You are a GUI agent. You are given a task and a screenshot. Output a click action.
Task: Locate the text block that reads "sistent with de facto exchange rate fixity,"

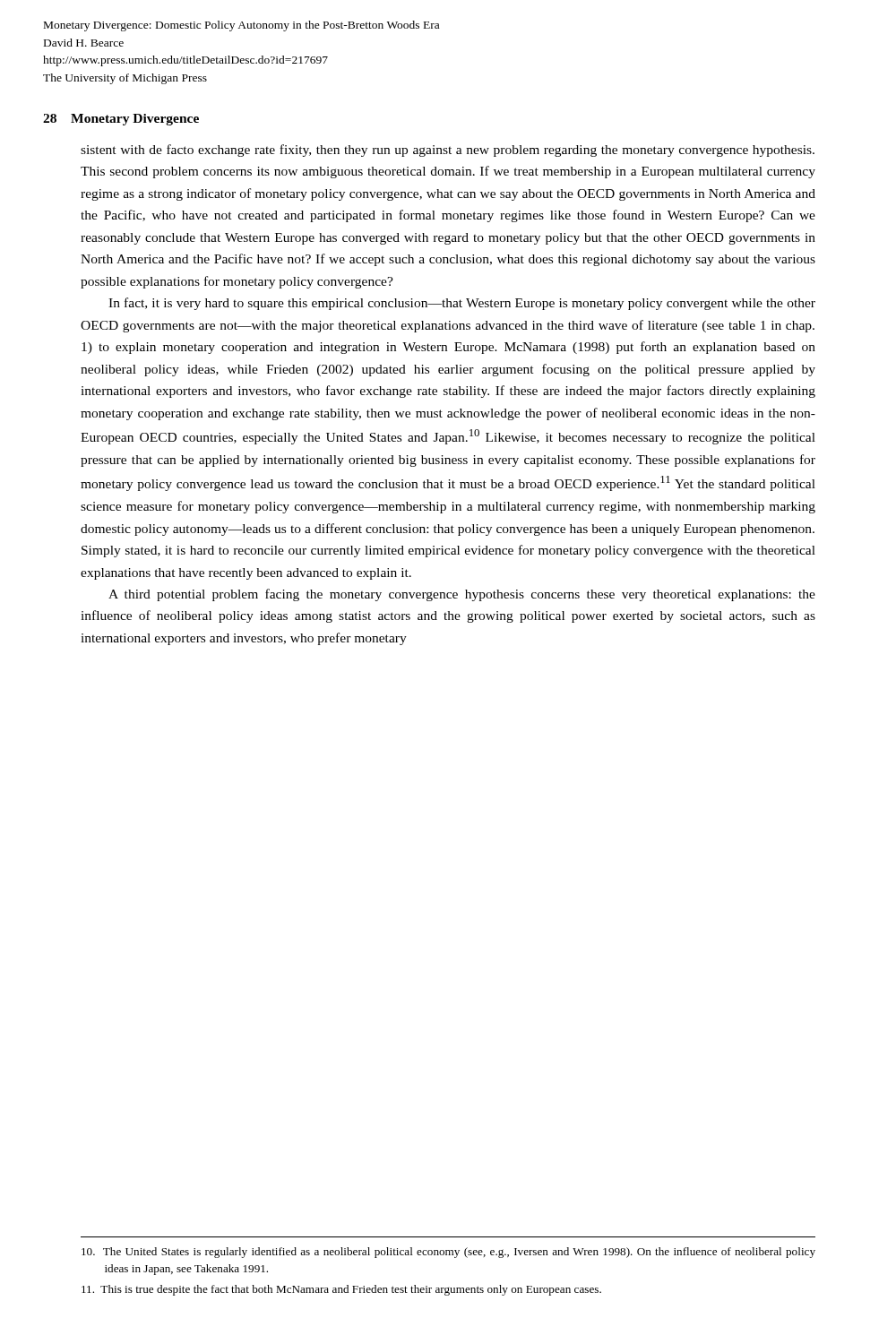point(448,394)
